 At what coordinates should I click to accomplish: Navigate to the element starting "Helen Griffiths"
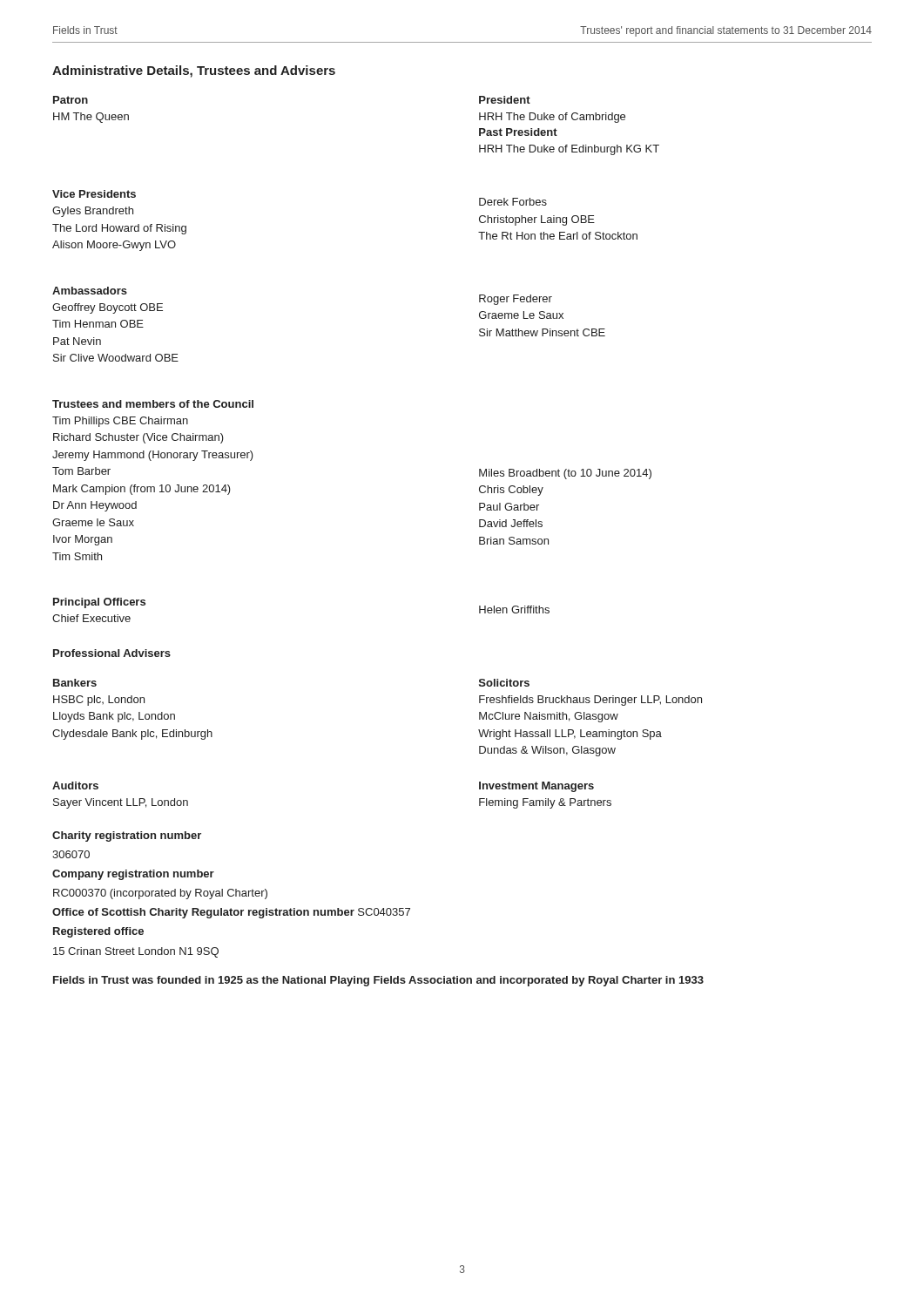(514, 609)
